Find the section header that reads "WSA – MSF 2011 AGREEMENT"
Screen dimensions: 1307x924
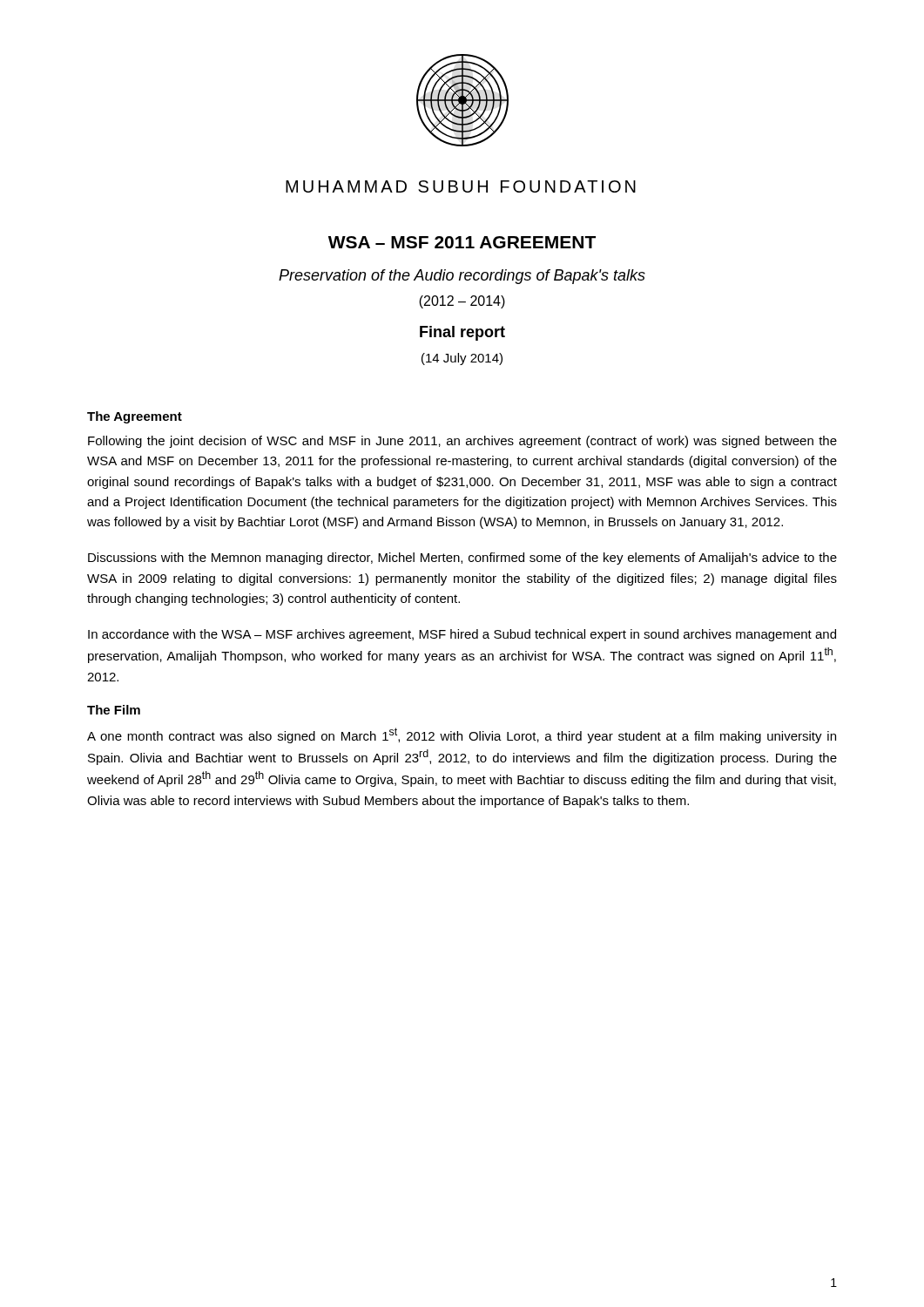tap(462, 242)
